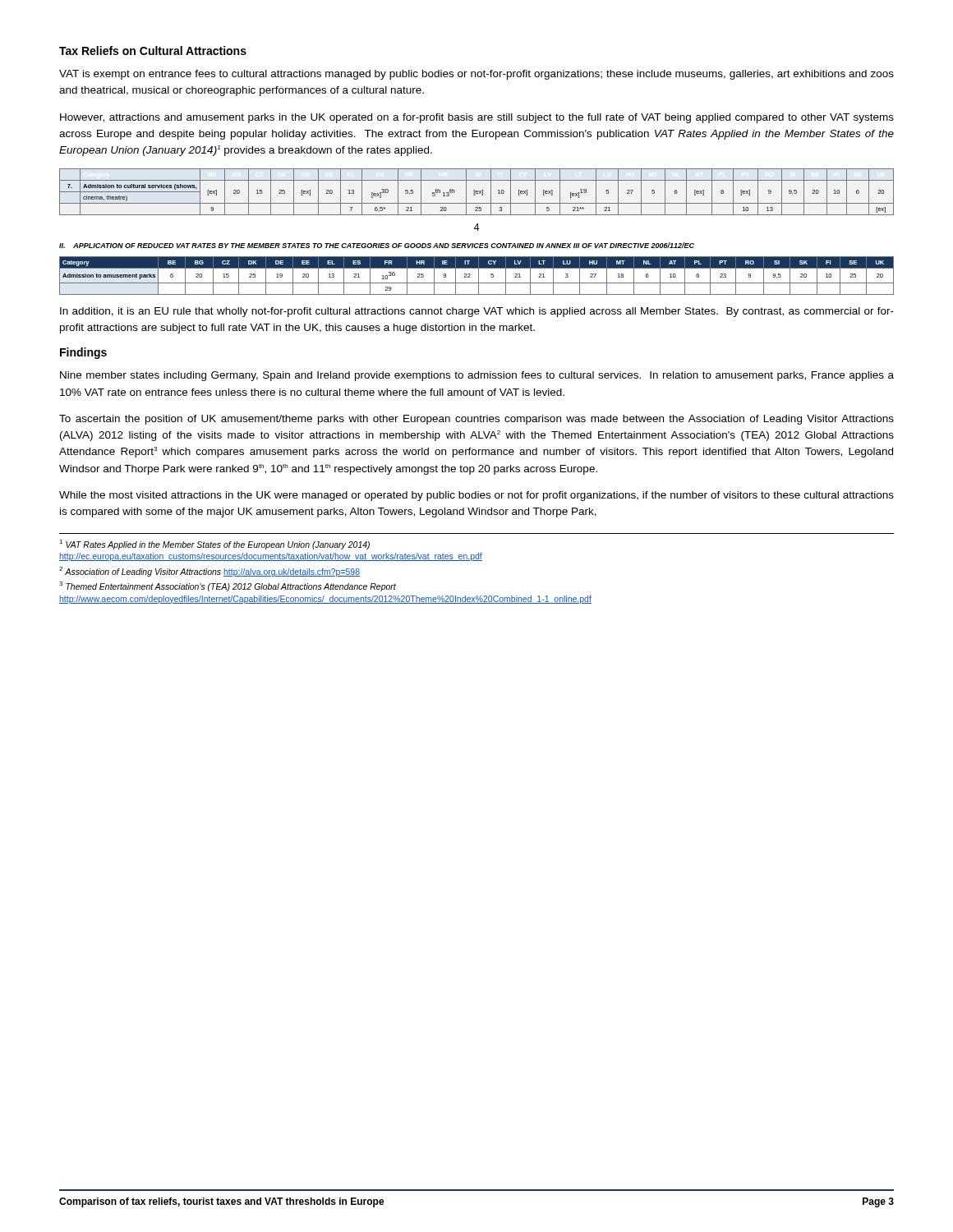Locate the block starting "II. APPLICATION OF"
The width and height of the screenshot is (953, 1232).
377,246
